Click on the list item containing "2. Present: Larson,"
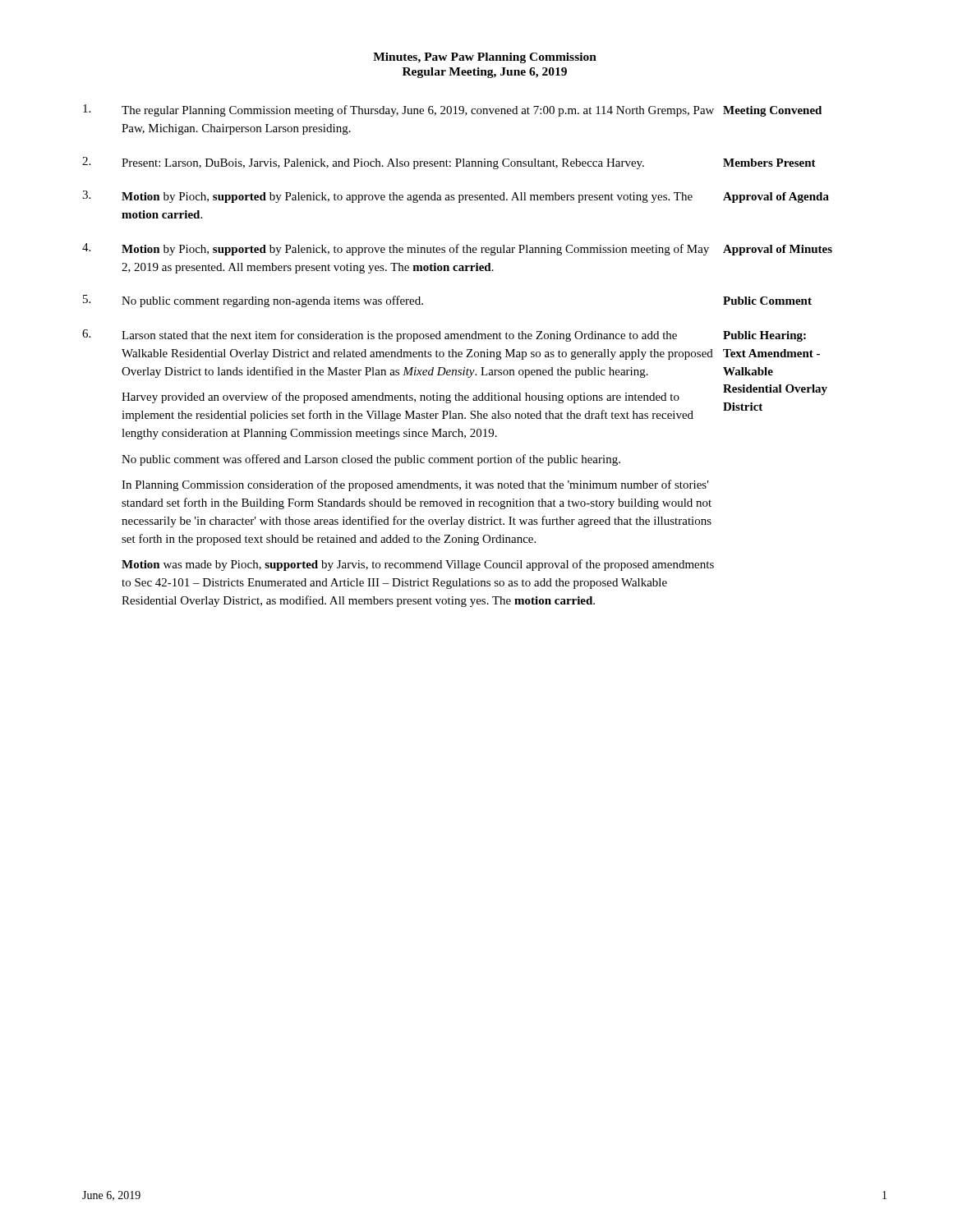Screen dimensions: 1232x953 pyautogui.click(x=485, y=163)
